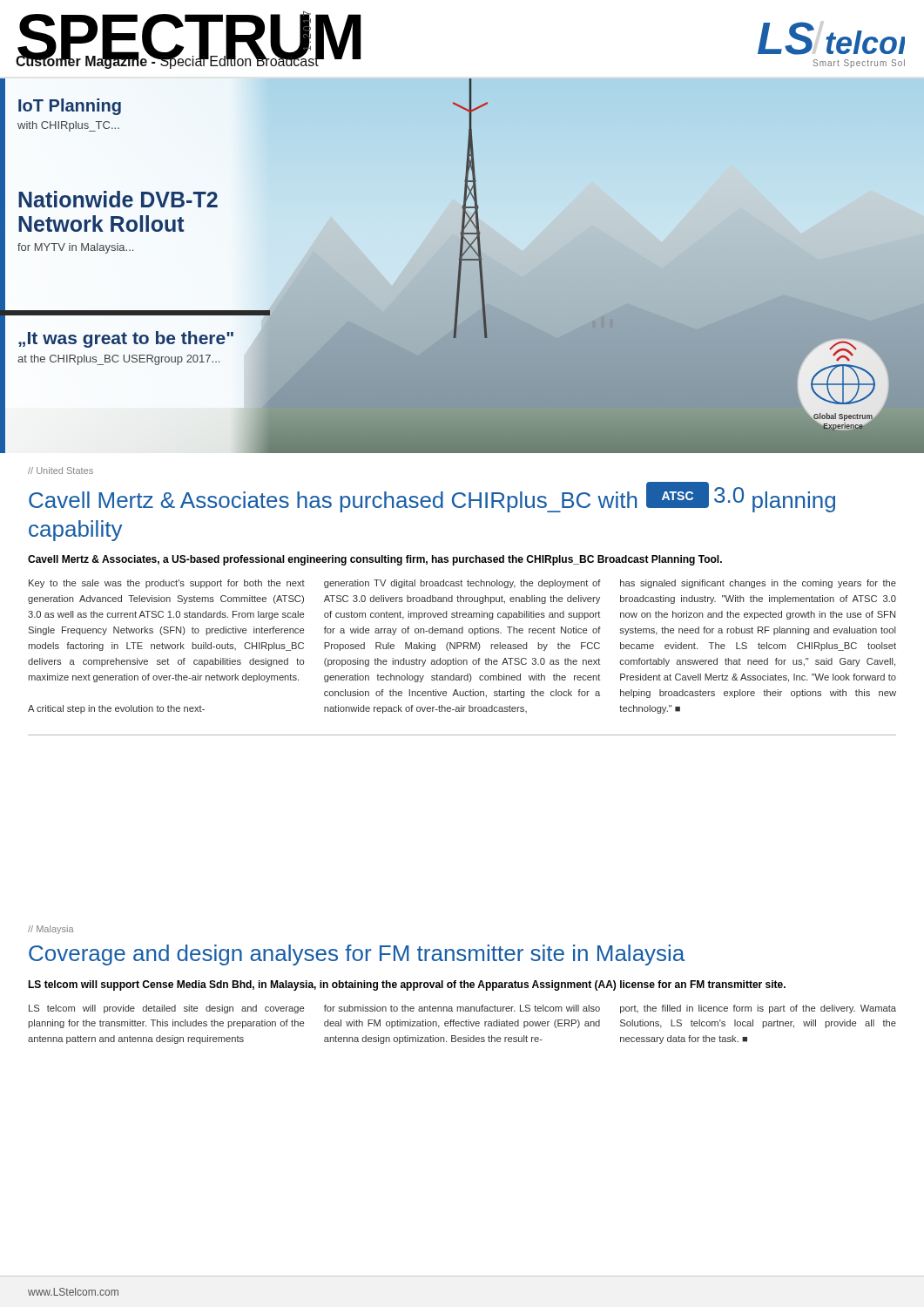The height and width of the screenshot is (1307, 924).
Task: Locate the text block that says "Key to the sale was the product's"
Action: [166, 646]
